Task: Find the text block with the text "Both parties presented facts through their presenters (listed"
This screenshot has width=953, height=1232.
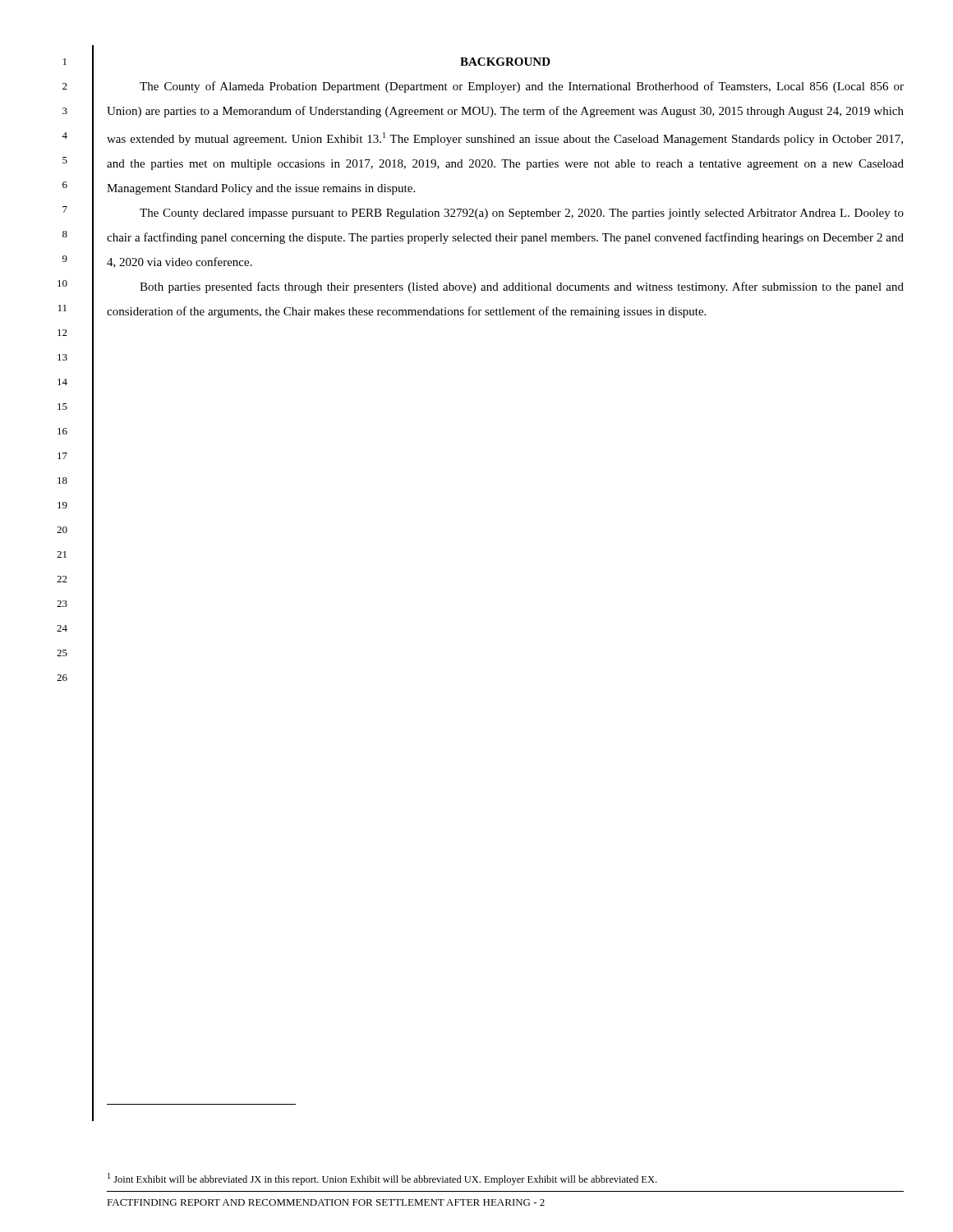Action: [x=505, y=299]
